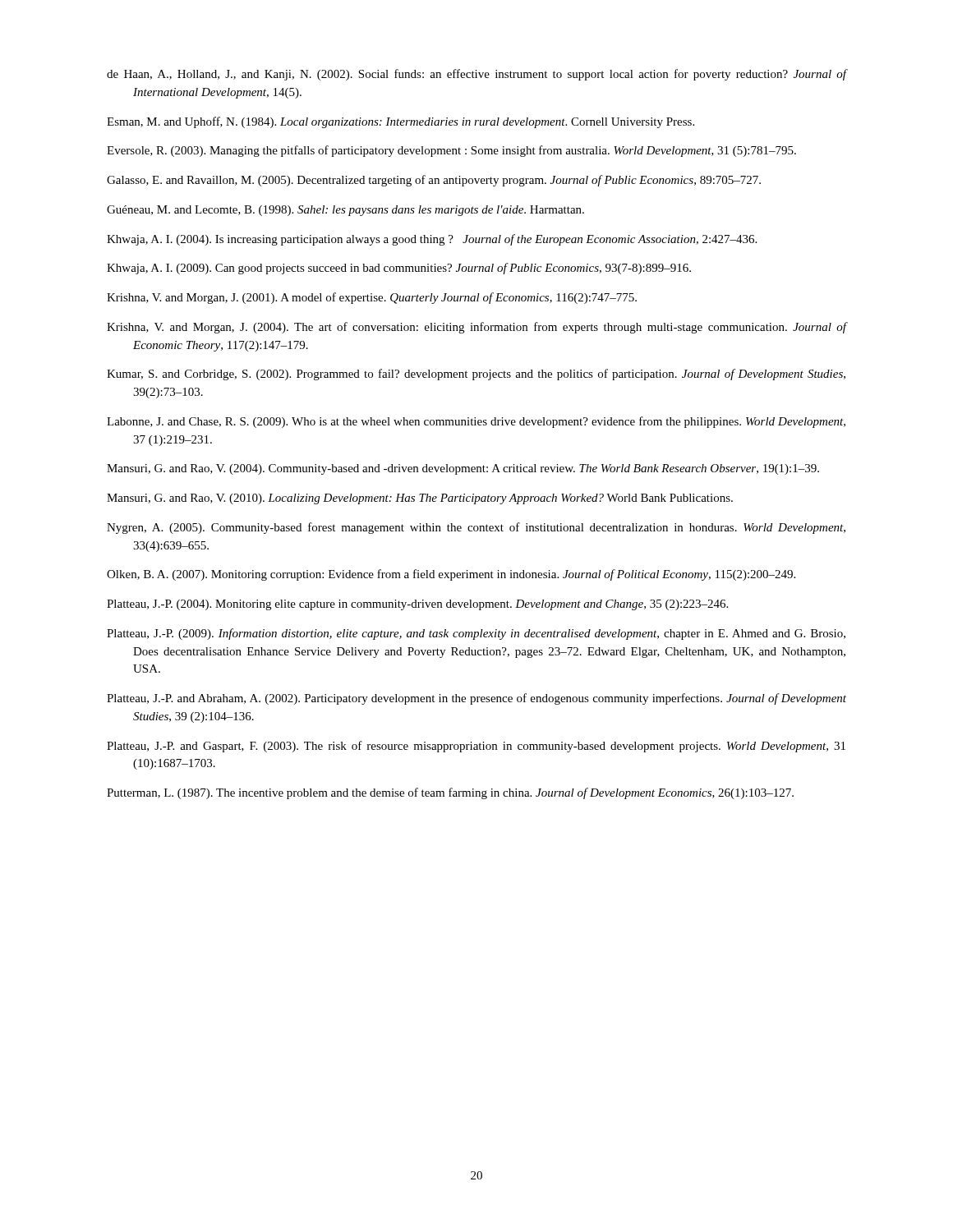Find the list item that says "Putterman, L. (1987). The incentive problem"
Viewport: 953px width, 1232px height.
(476, 793)
